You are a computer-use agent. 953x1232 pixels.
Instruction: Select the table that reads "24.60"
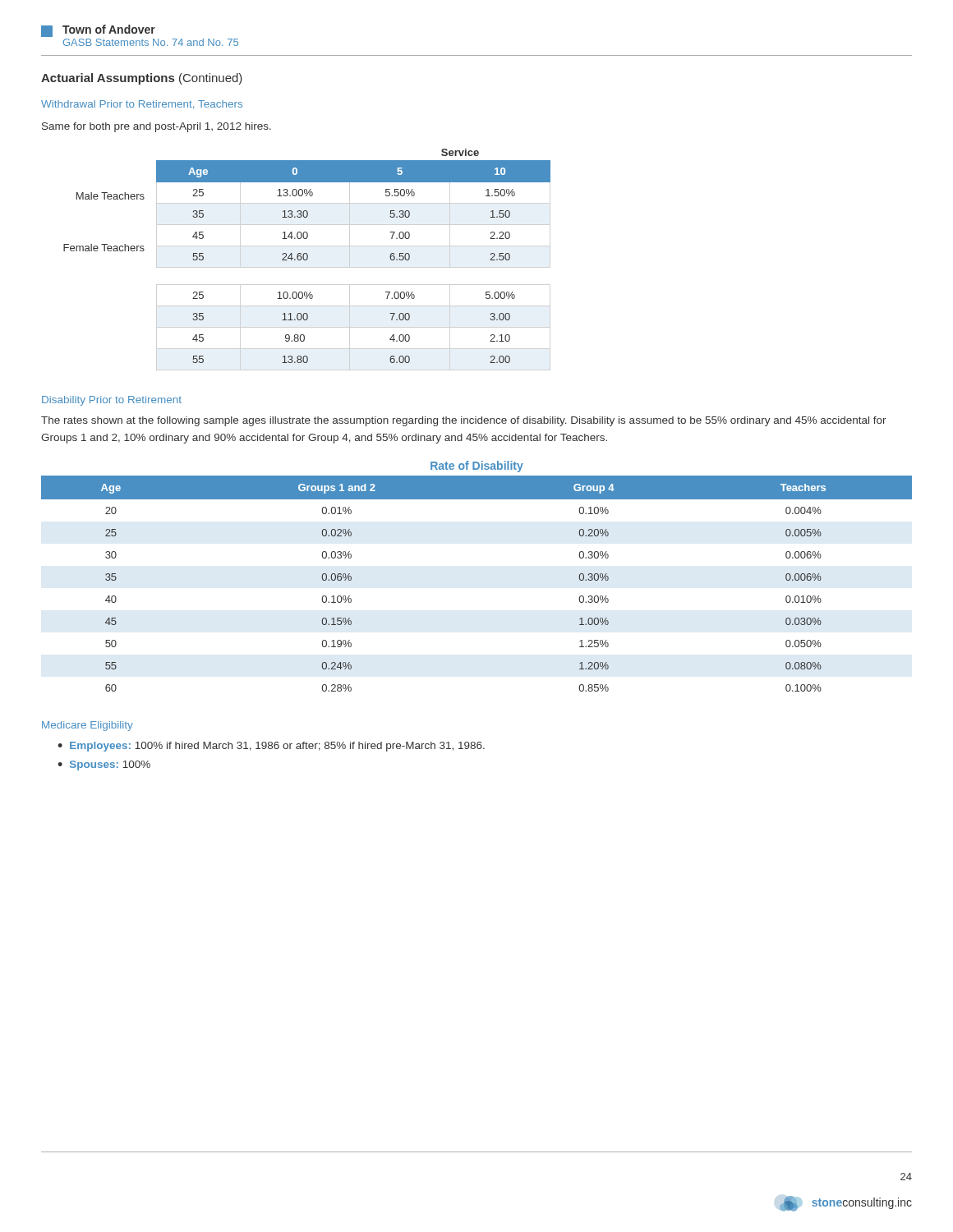click(476, 253)
